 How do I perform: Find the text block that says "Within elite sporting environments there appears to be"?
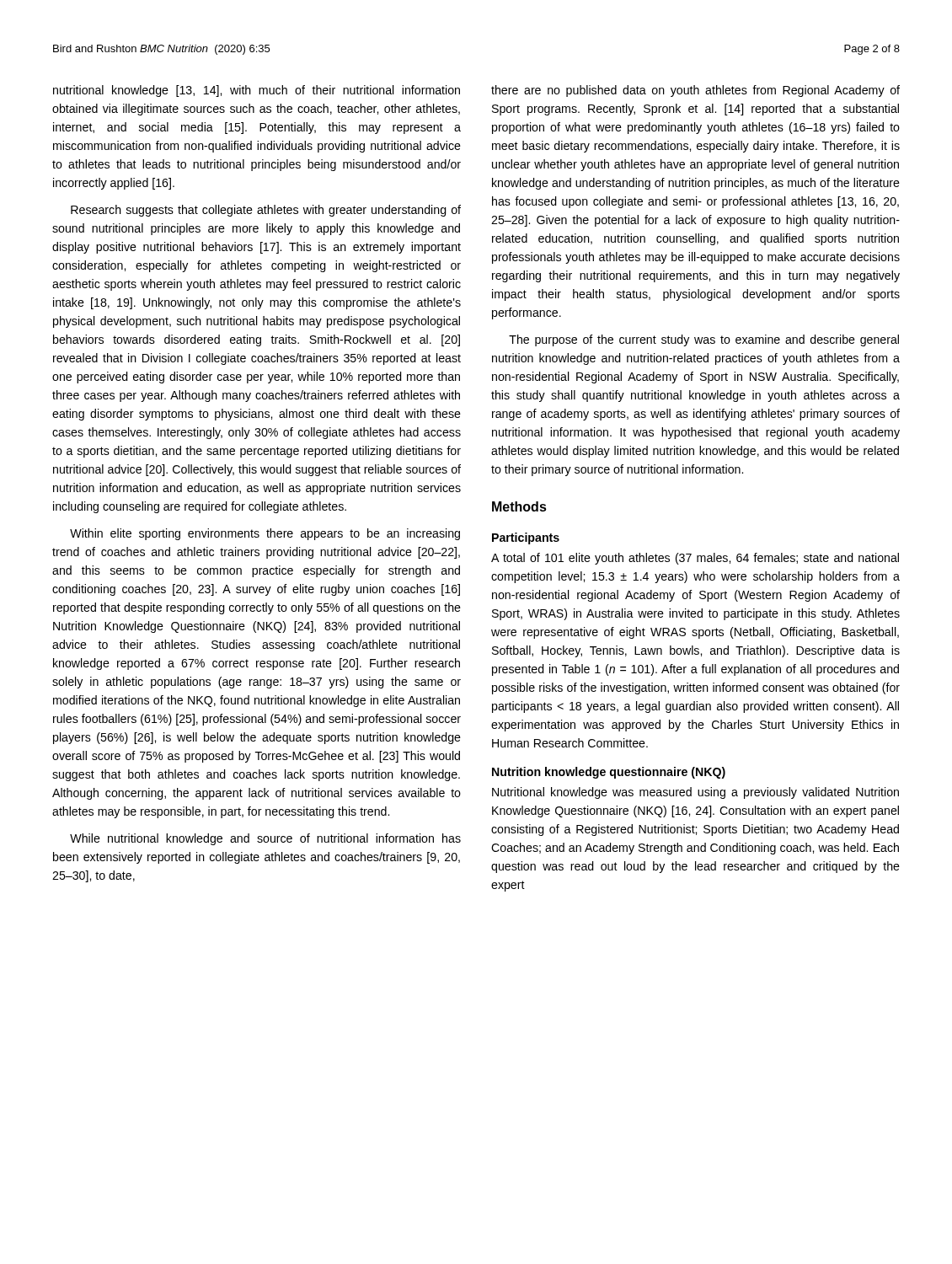click(x=257, y=673)
